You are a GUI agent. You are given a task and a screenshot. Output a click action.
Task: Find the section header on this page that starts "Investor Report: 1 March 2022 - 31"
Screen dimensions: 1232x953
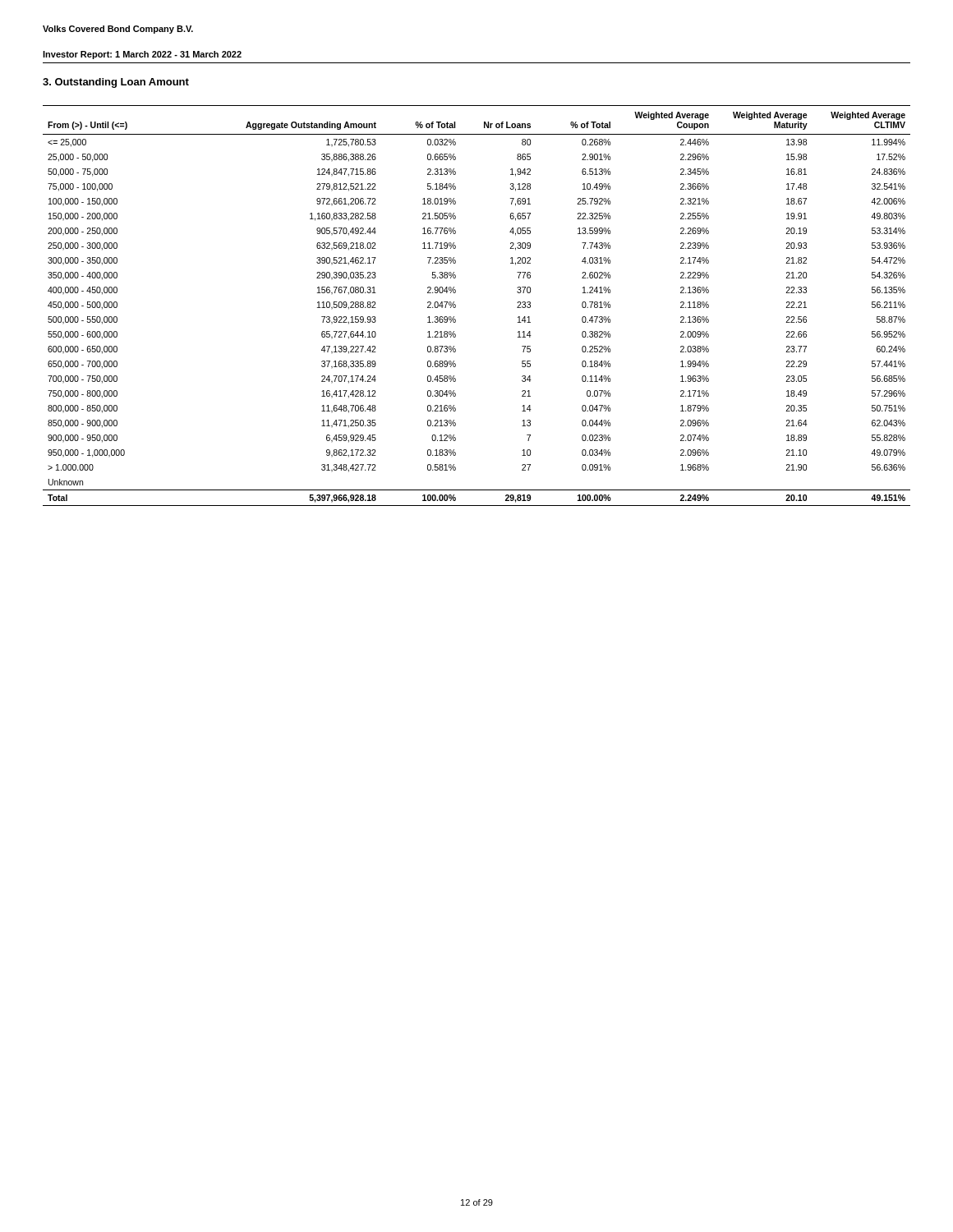click(x=476, y=56)
